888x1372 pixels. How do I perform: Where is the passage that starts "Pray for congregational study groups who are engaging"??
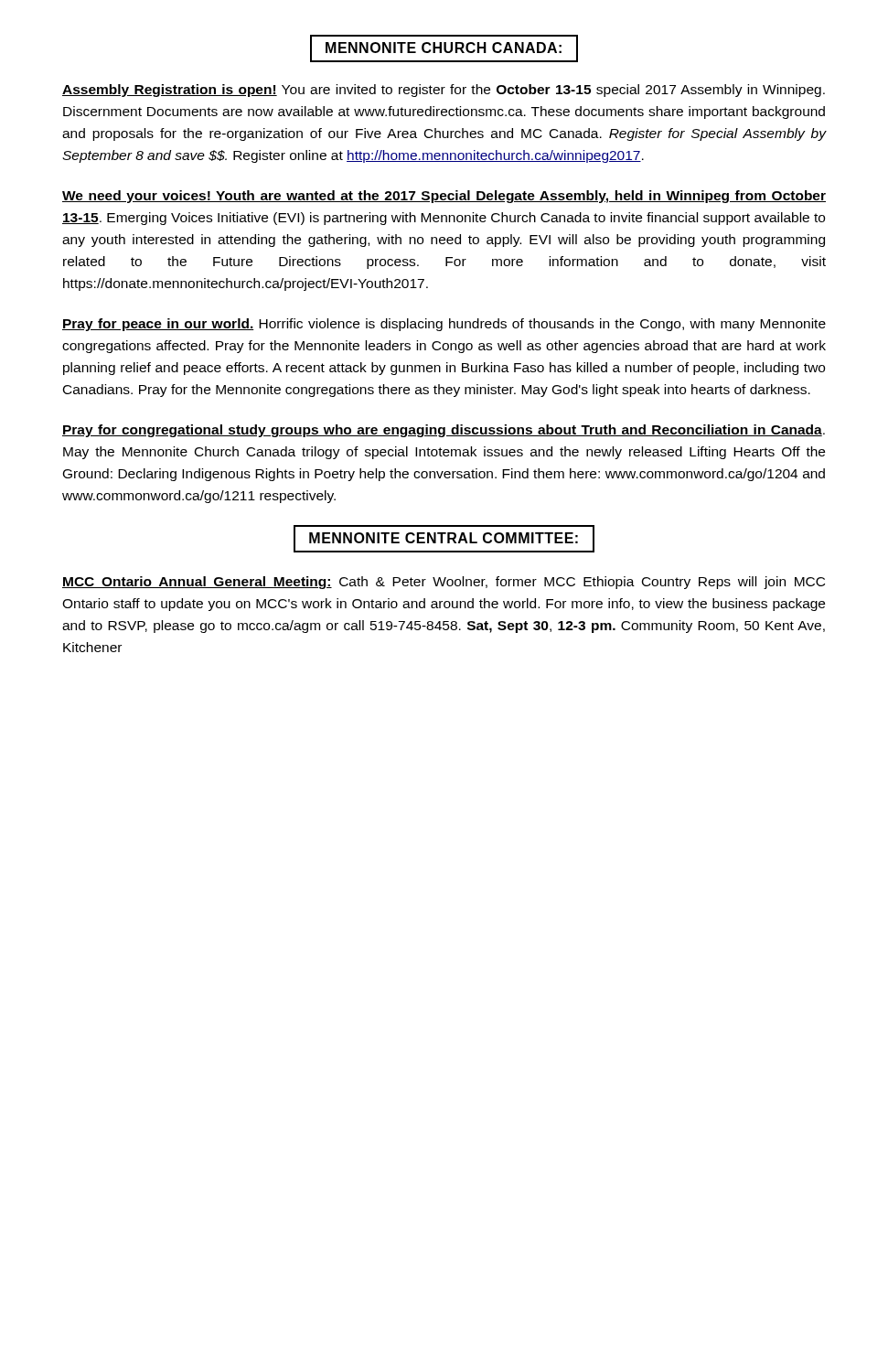tap(444, 463)
